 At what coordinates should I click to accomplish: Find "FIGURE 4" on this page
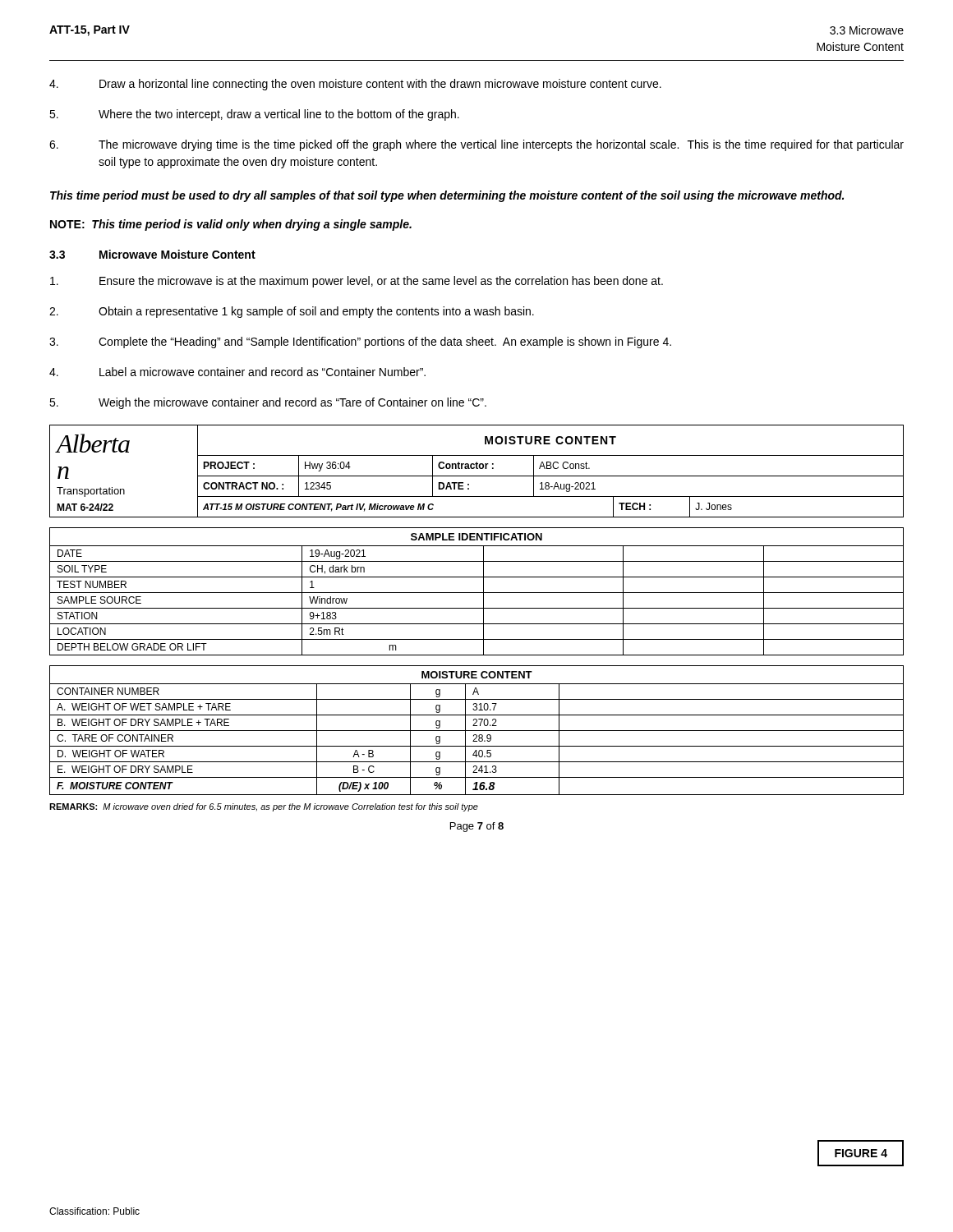coord(861,1153)
